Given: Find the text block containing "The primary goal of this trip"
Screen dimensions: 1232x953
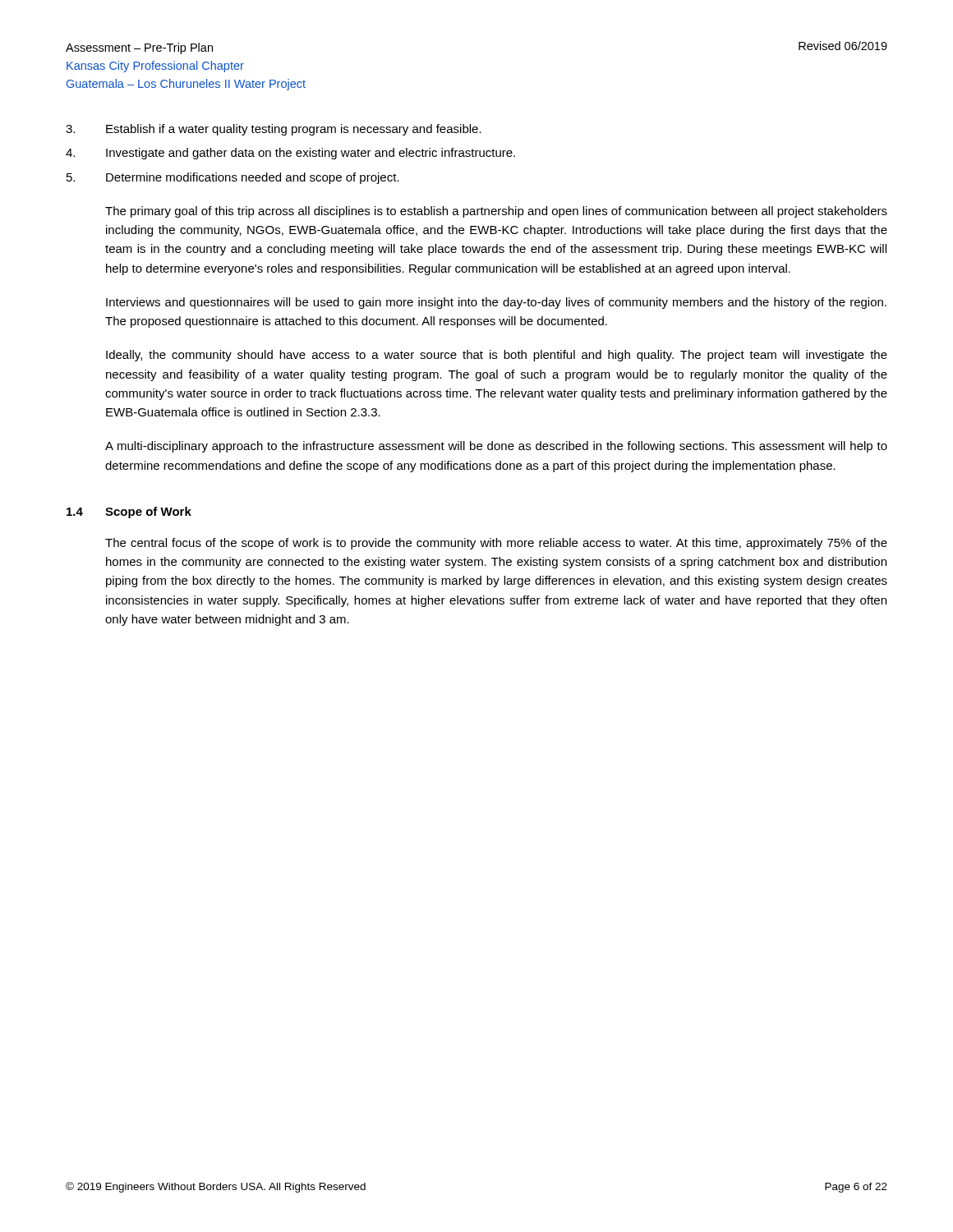Looking at the screenshot, I should [496, 239].
